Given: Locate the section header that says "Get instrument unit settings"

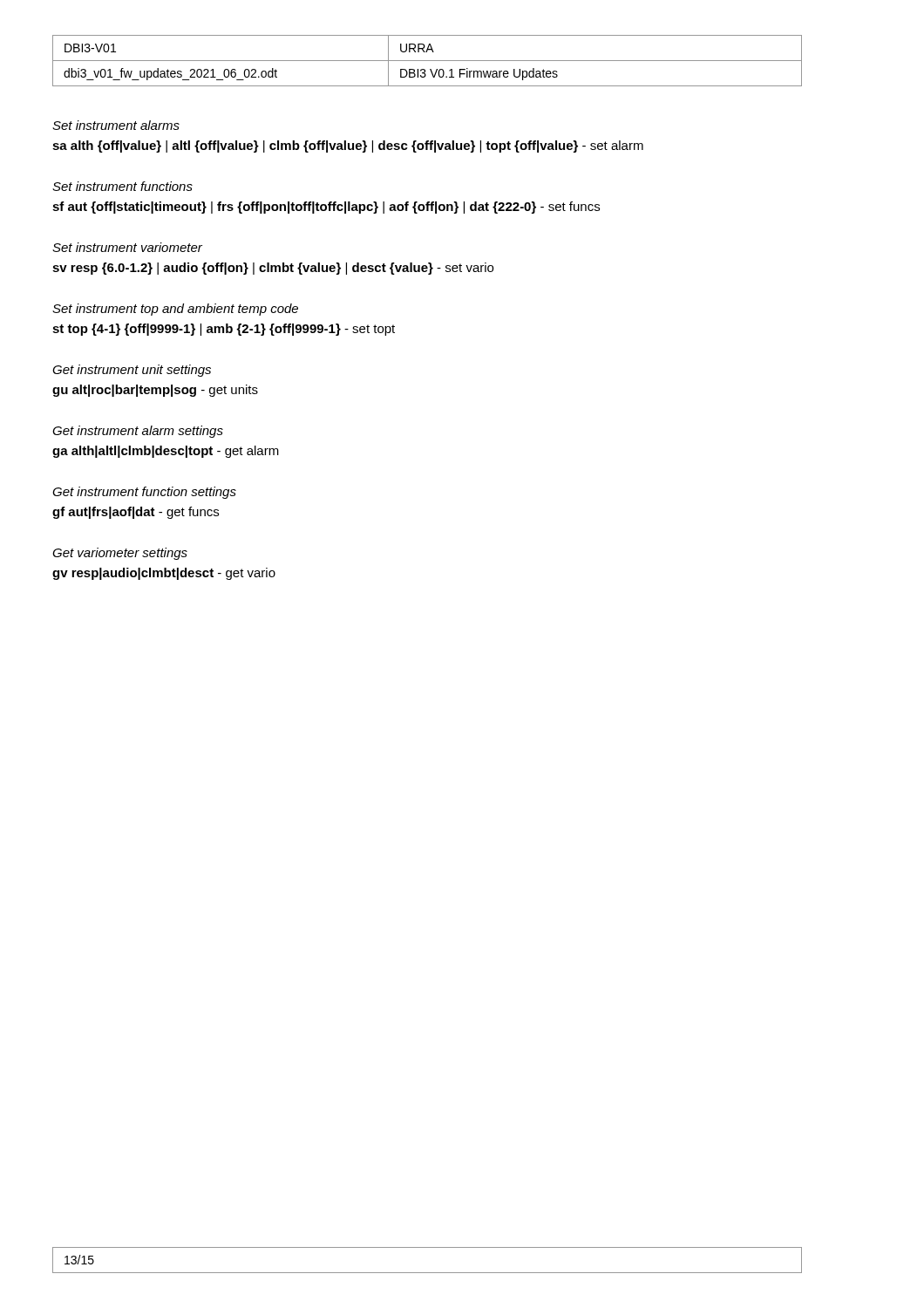Looking at the screenshot, I should click(132, 369).
